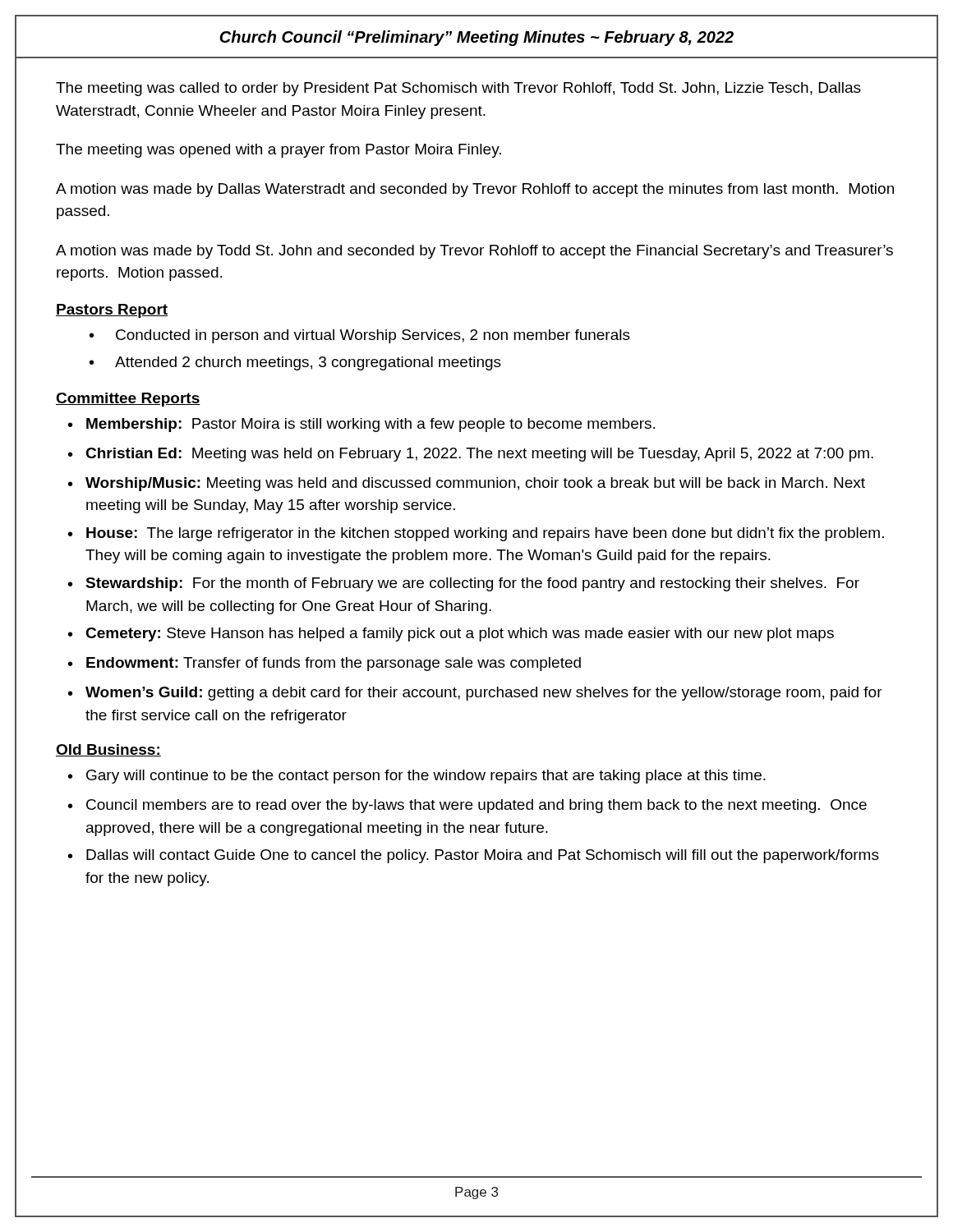
Task: Find the list item containing "• House: The large"
Action: pos(476,544)
